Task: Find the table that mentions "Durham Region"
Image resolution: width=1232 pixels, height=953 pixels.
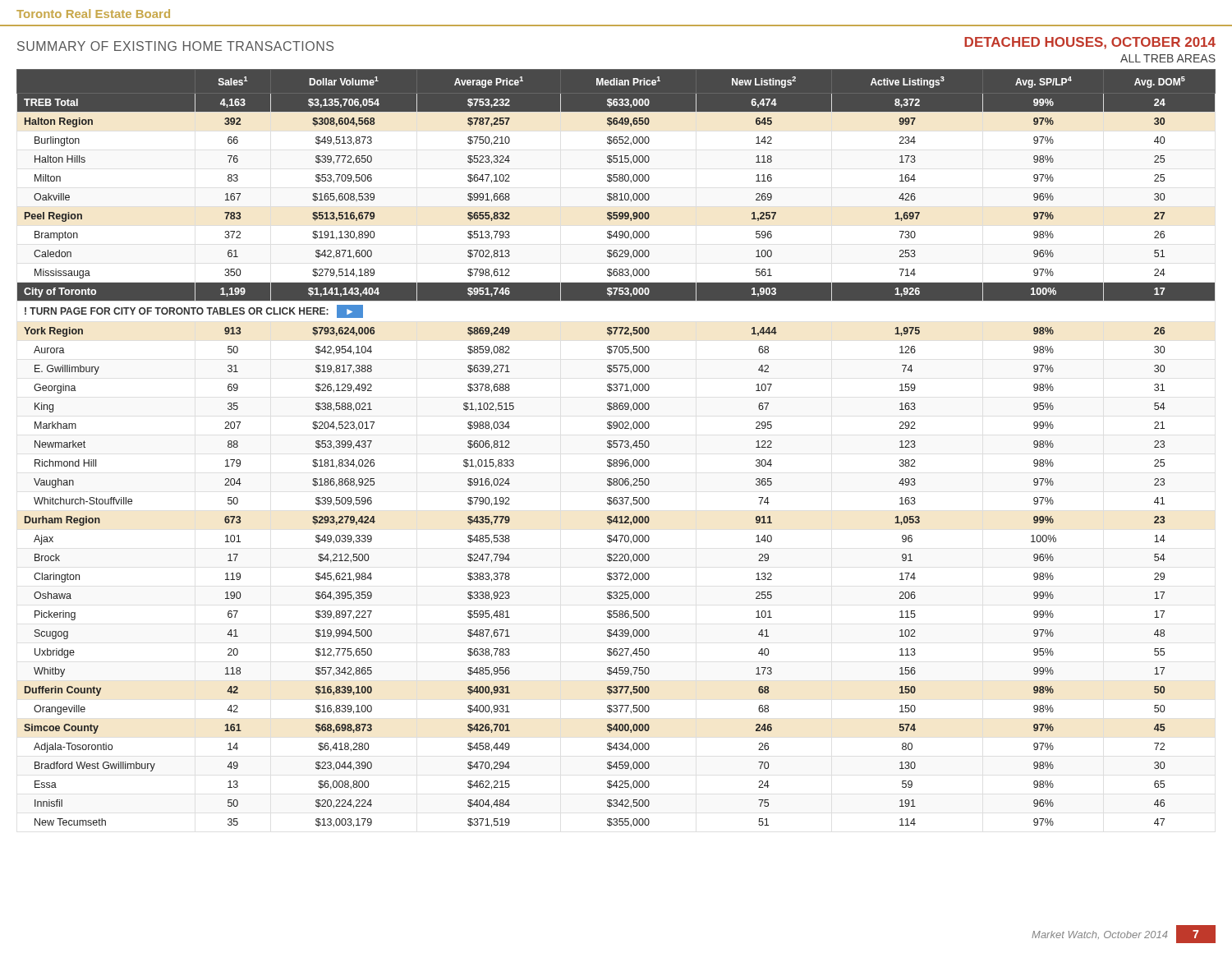Action: [x=616, y=451]
